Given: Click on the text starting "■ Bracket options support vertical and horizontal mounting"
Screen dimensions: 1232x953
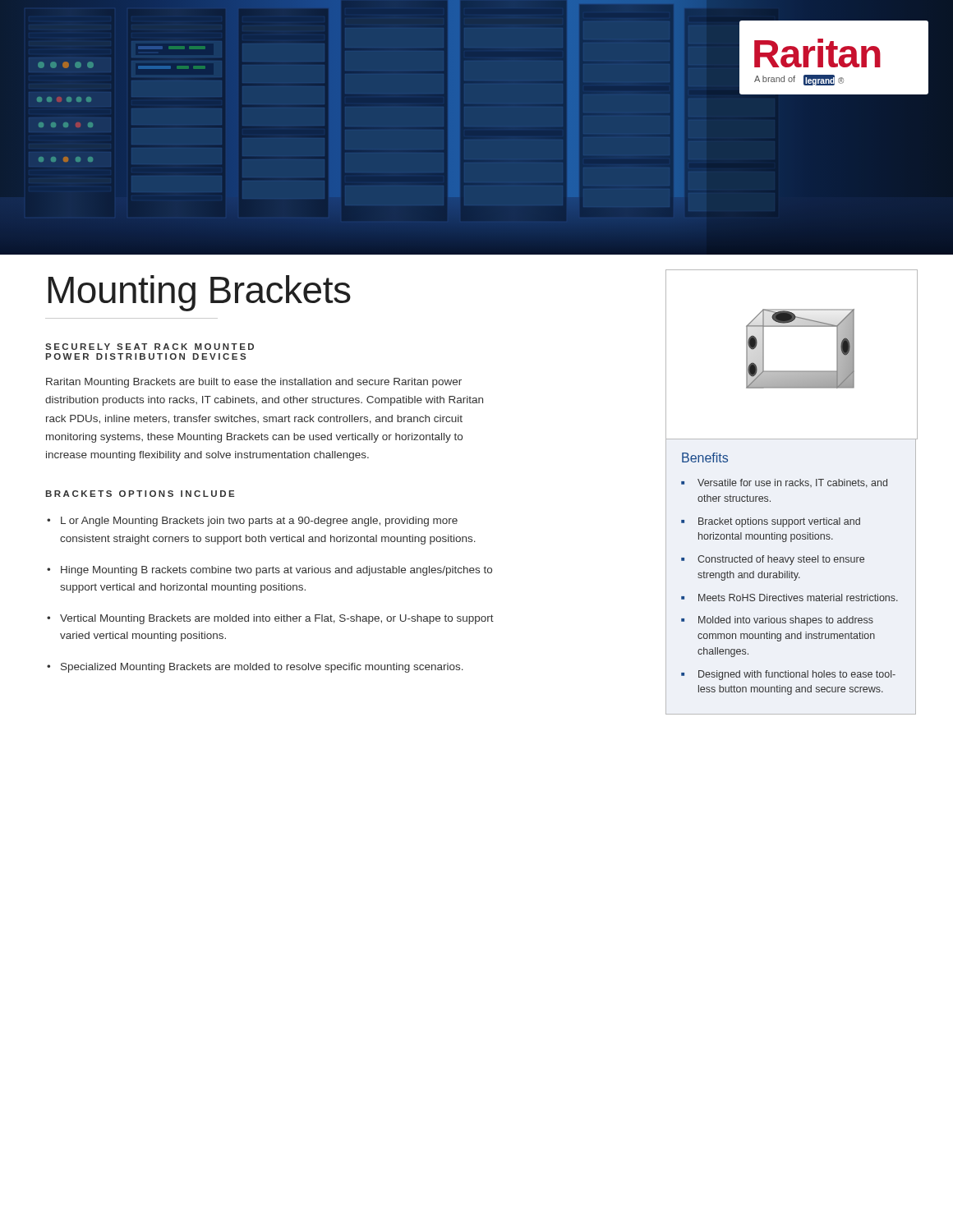Looking at the screenshot, I should pos(771,529).
